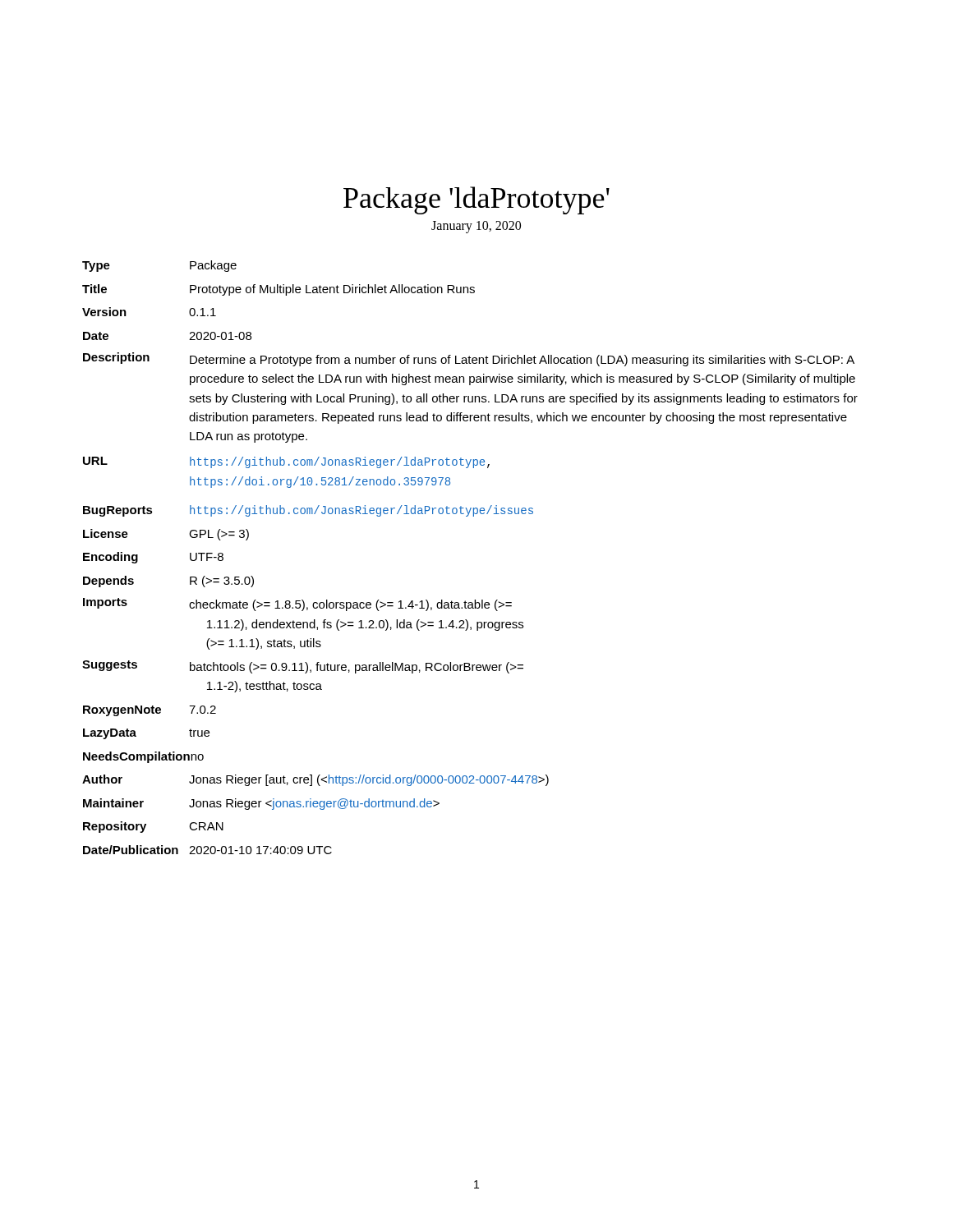The height and width of the screenshot is (1232, 953).
Task: Point to the passage starting "Title Prototype of Multiple Latent Dirichlet Allocation Runs"
Action: (476, 289)
